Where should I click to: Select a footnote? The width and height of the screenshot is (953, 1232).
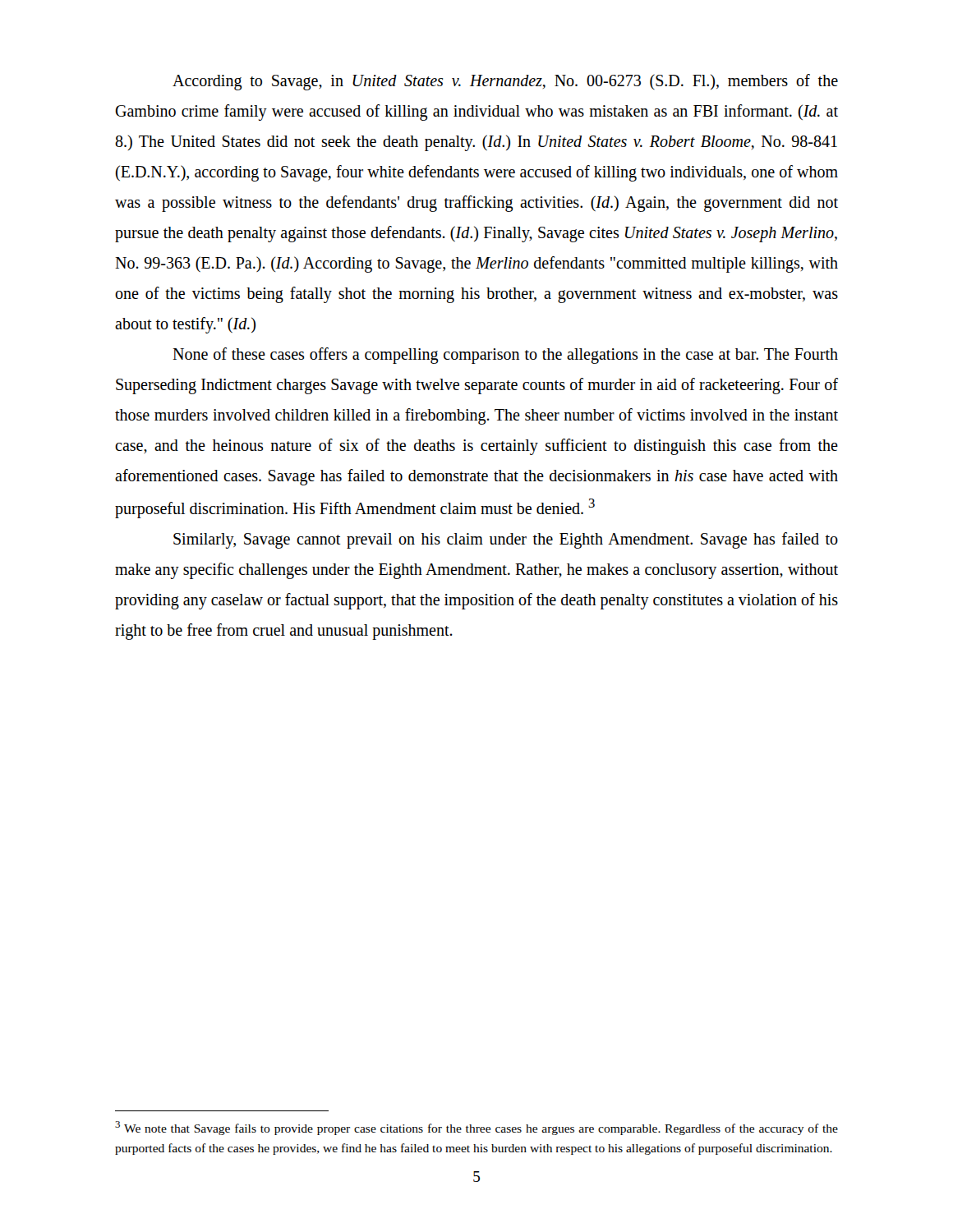point(476,1136)
